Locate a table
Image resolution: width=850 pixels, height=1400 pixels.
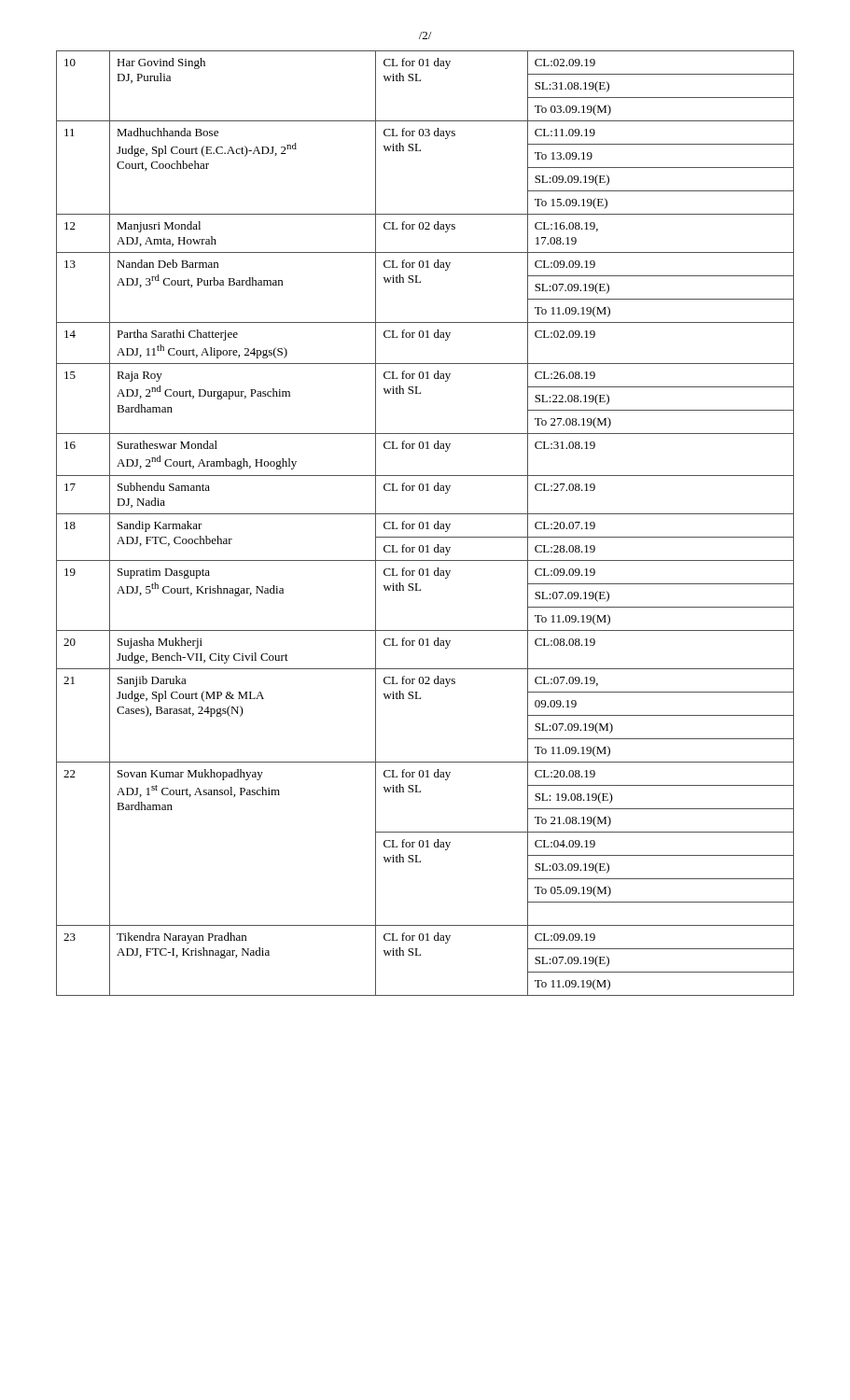(x=425, y=523)
